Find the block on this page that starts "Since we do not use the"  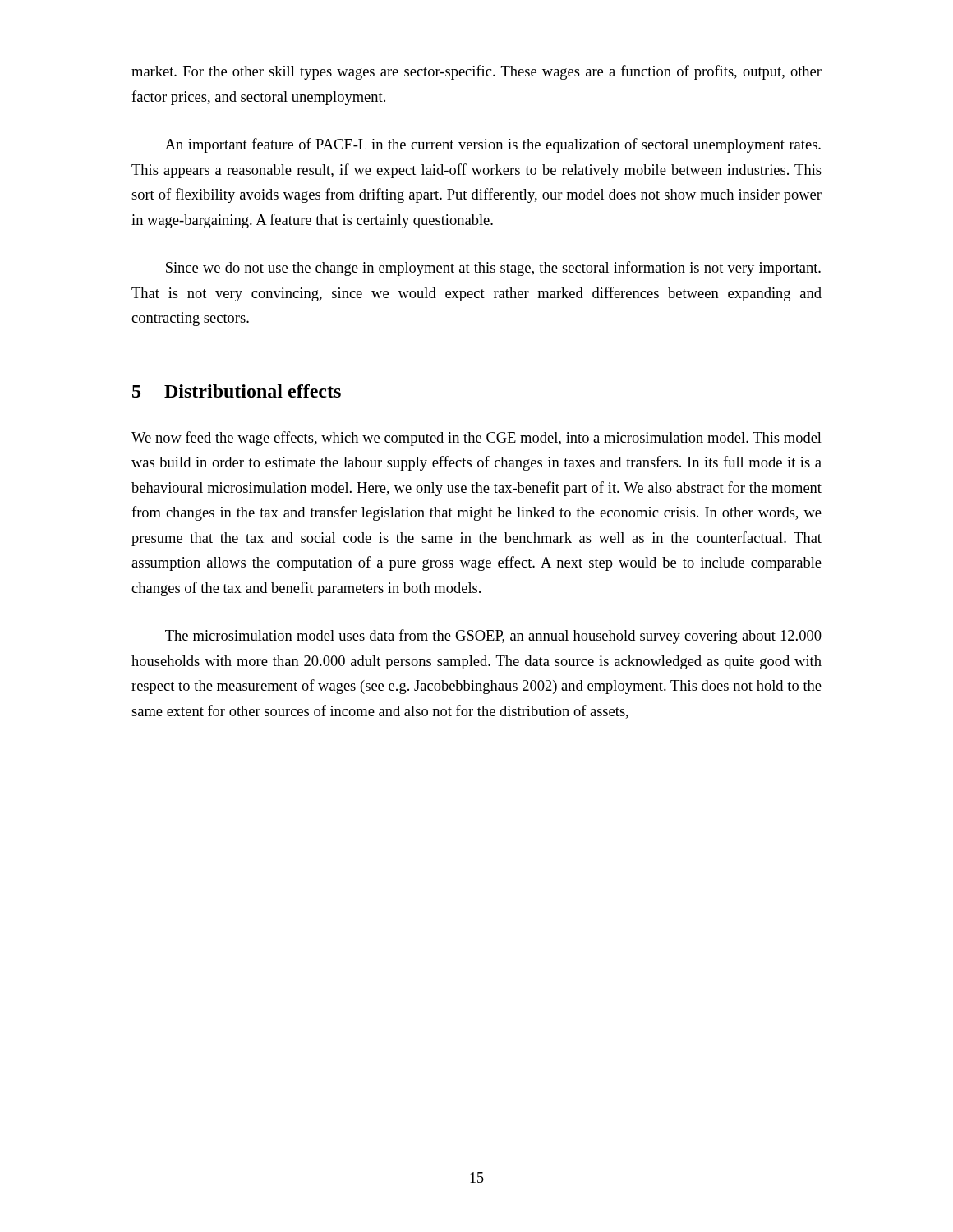[476, 293]
